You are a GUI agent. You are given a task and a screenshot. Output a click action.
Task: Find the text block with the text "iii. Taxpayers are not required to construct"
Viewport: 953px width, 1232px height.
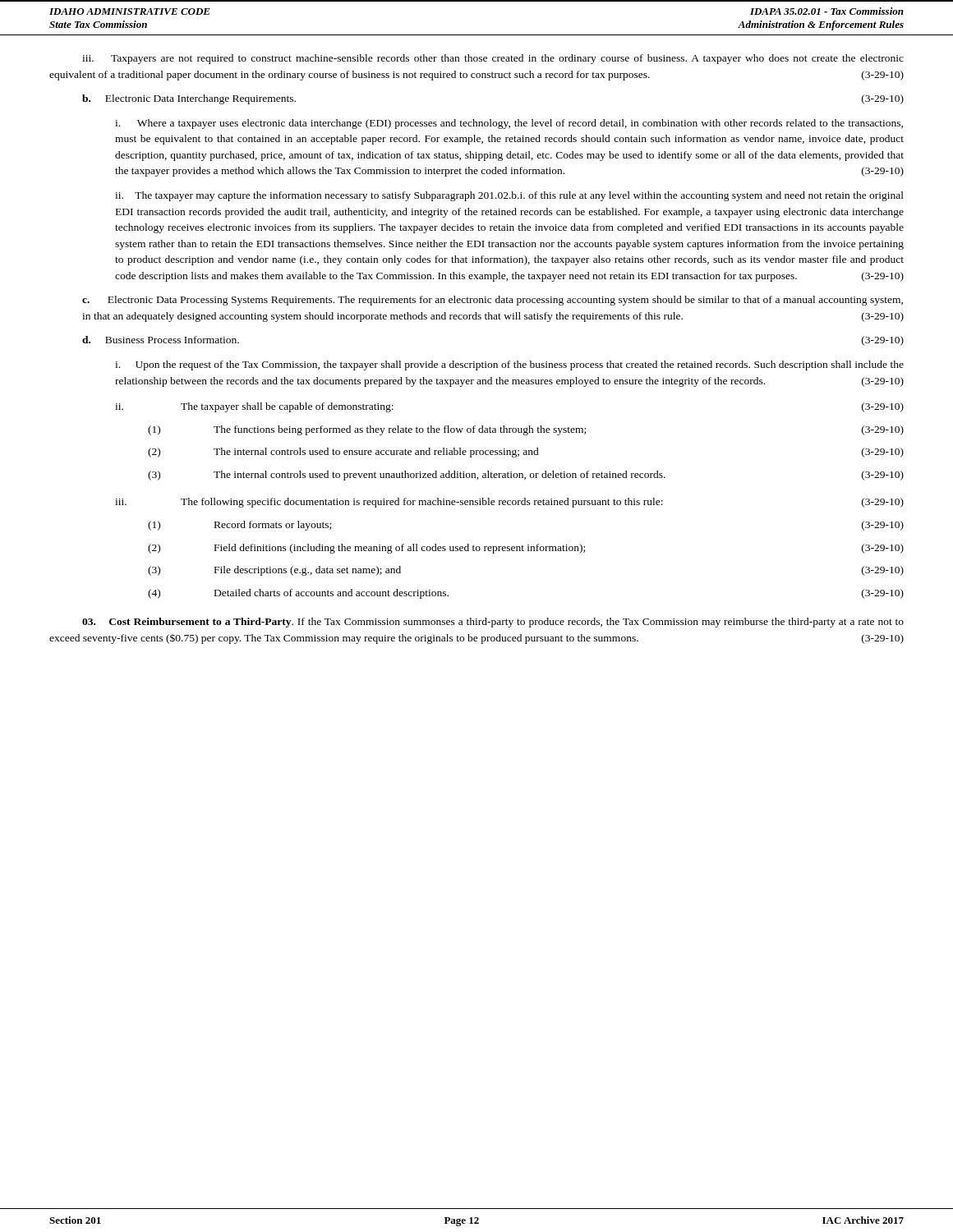(x=476, y=67)
